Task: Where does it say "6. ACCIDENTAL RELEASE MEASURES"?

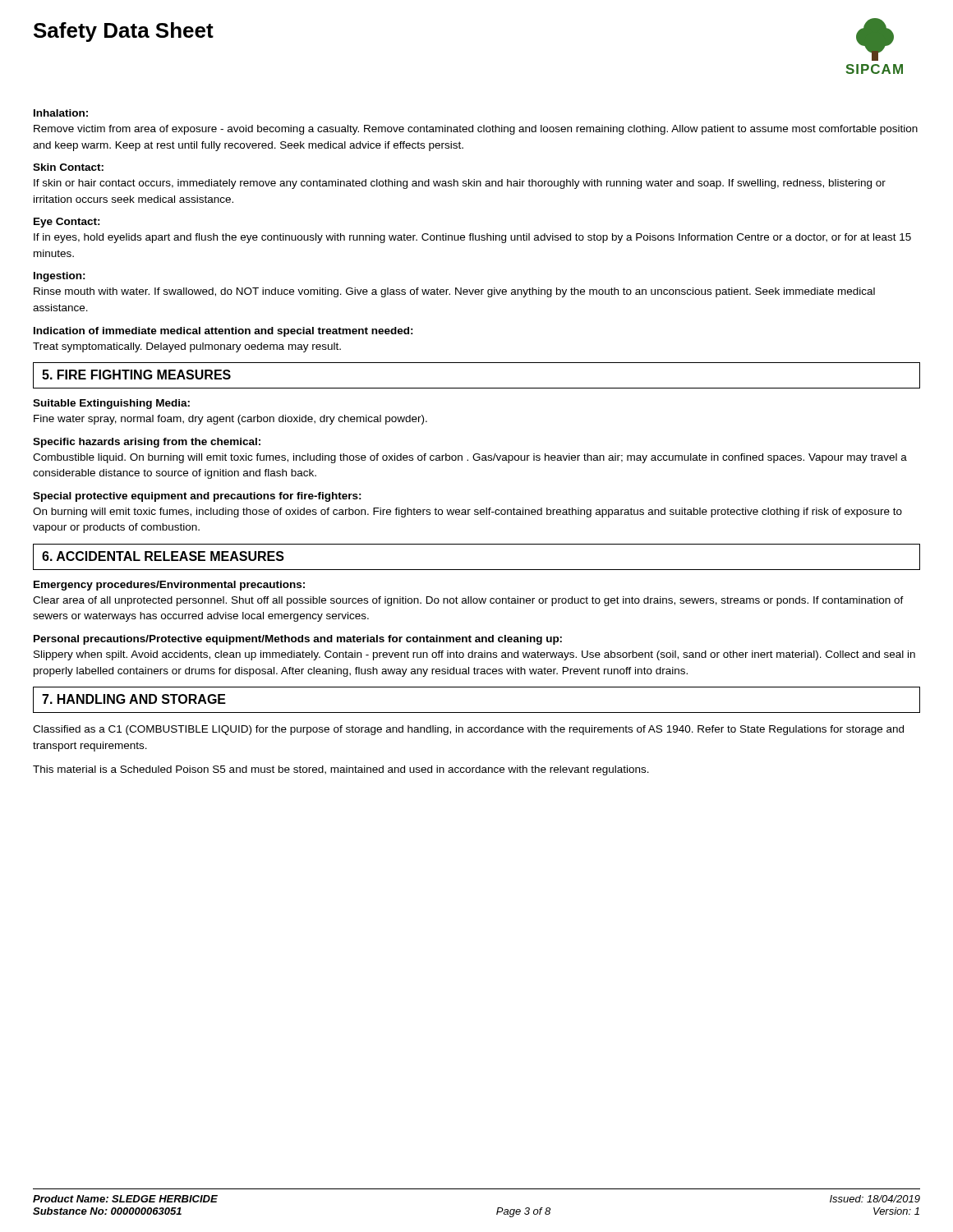Action: pyautogui.click(x=163, y=556)
